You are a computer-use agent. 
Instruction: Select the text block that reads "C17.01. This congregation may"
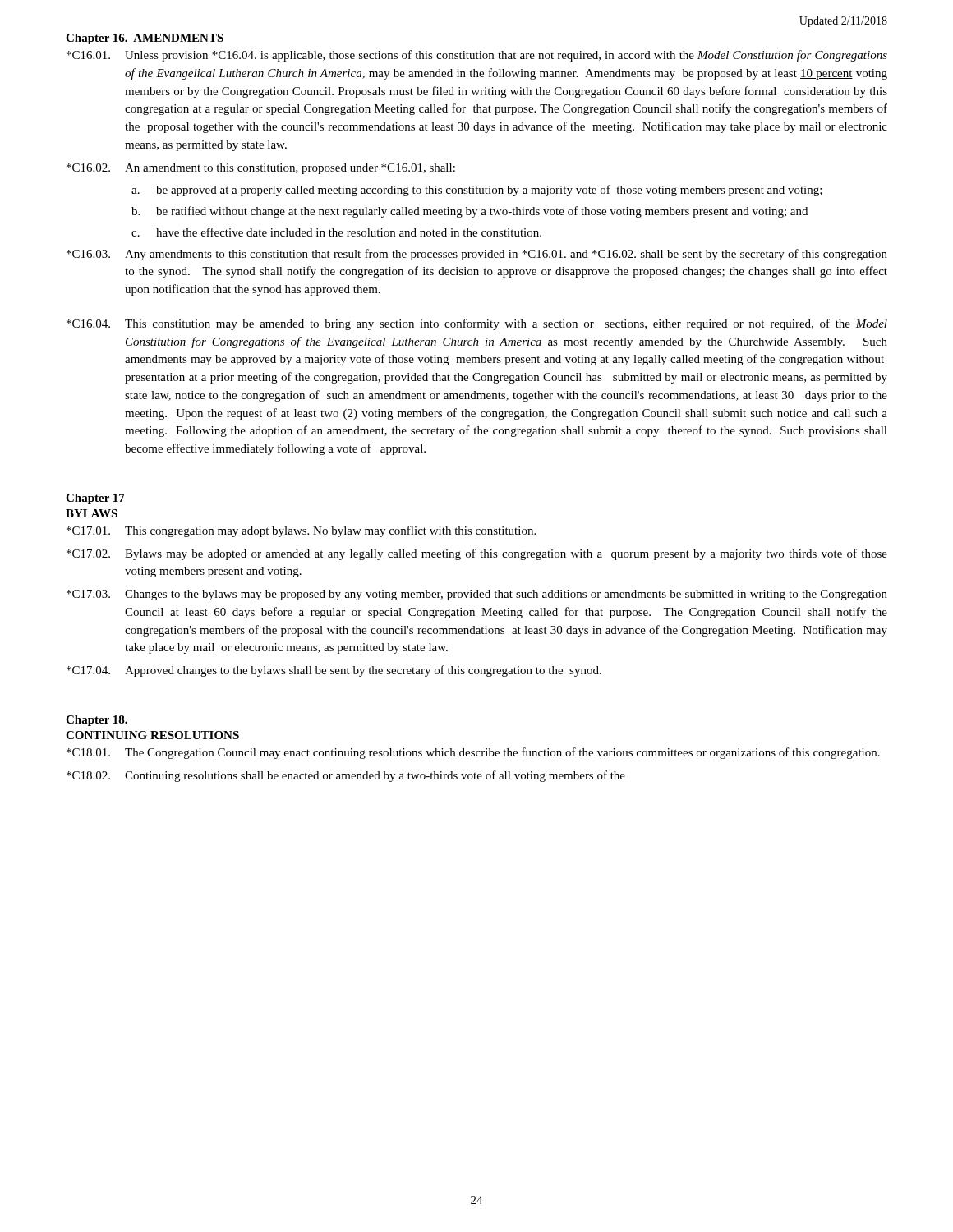(476, 531)
